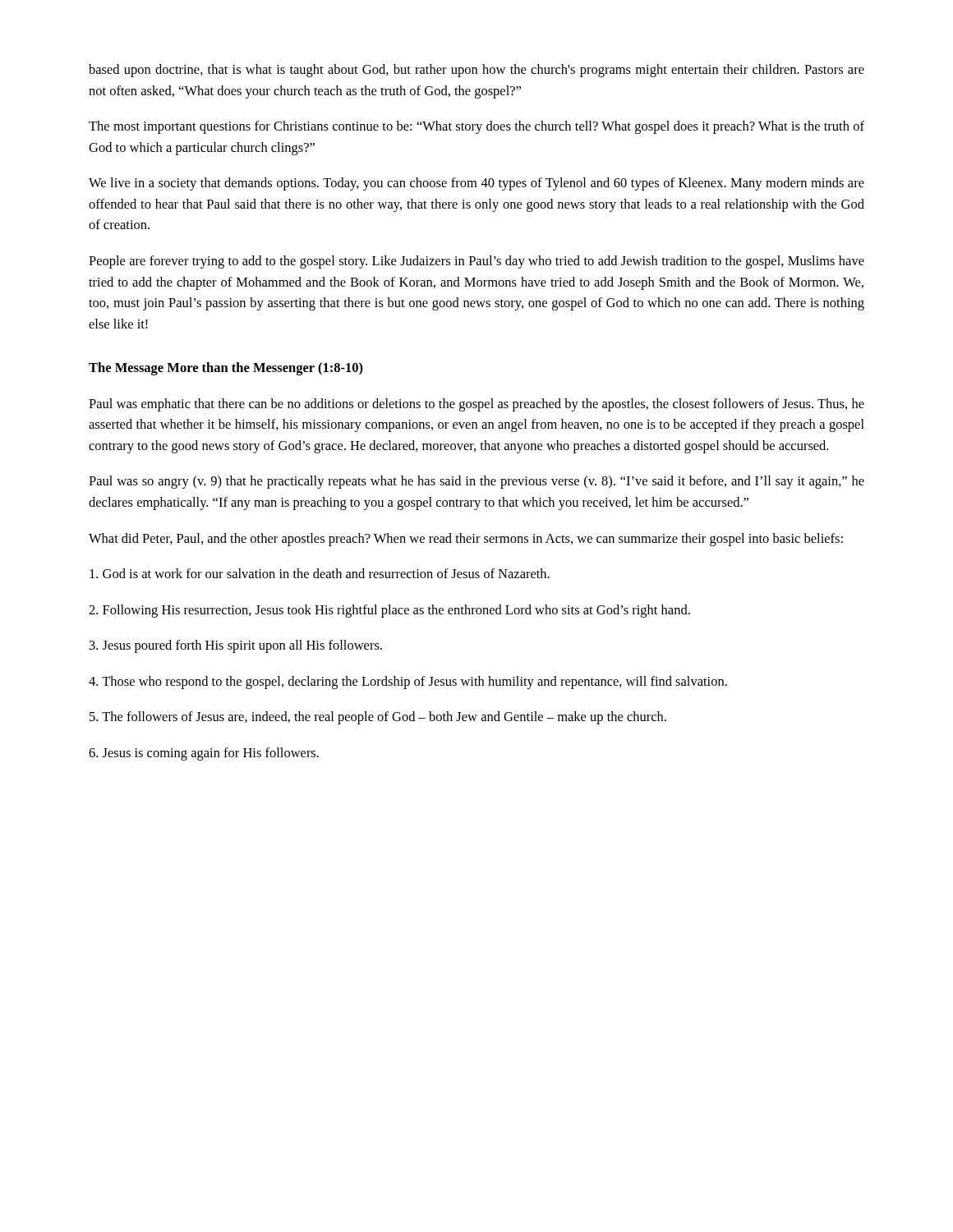The image size is (953, 1232).
Task: Locate the list item with the text "God is at work for our salvation"
Action: click(319, 574)
